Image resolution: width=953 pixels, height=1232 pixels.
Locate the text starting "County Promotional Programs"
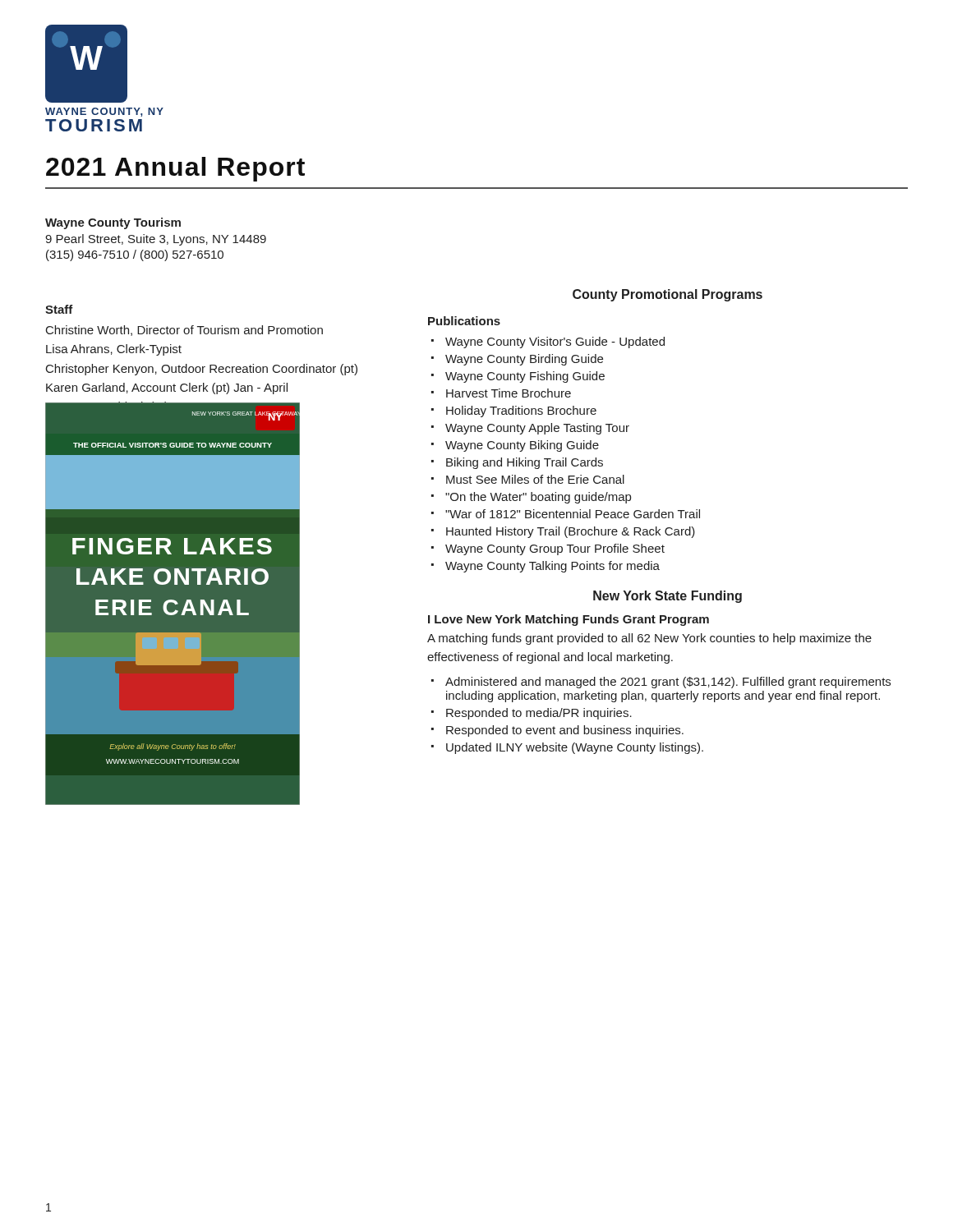pyautogui.click(x=667, y=294)
